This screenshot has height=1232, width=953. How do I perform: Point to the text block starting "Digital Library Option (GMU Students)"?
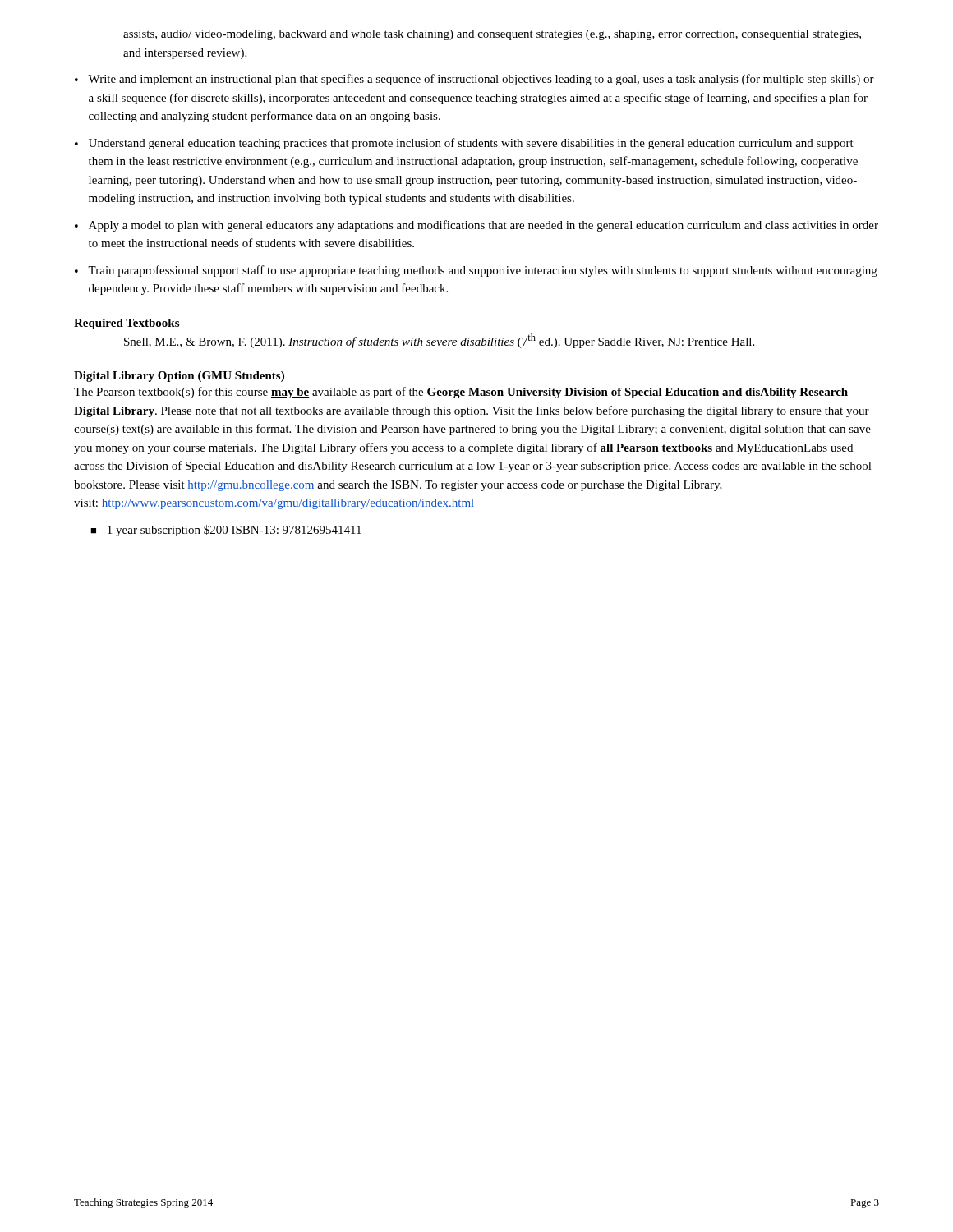(x=179, y=375)
